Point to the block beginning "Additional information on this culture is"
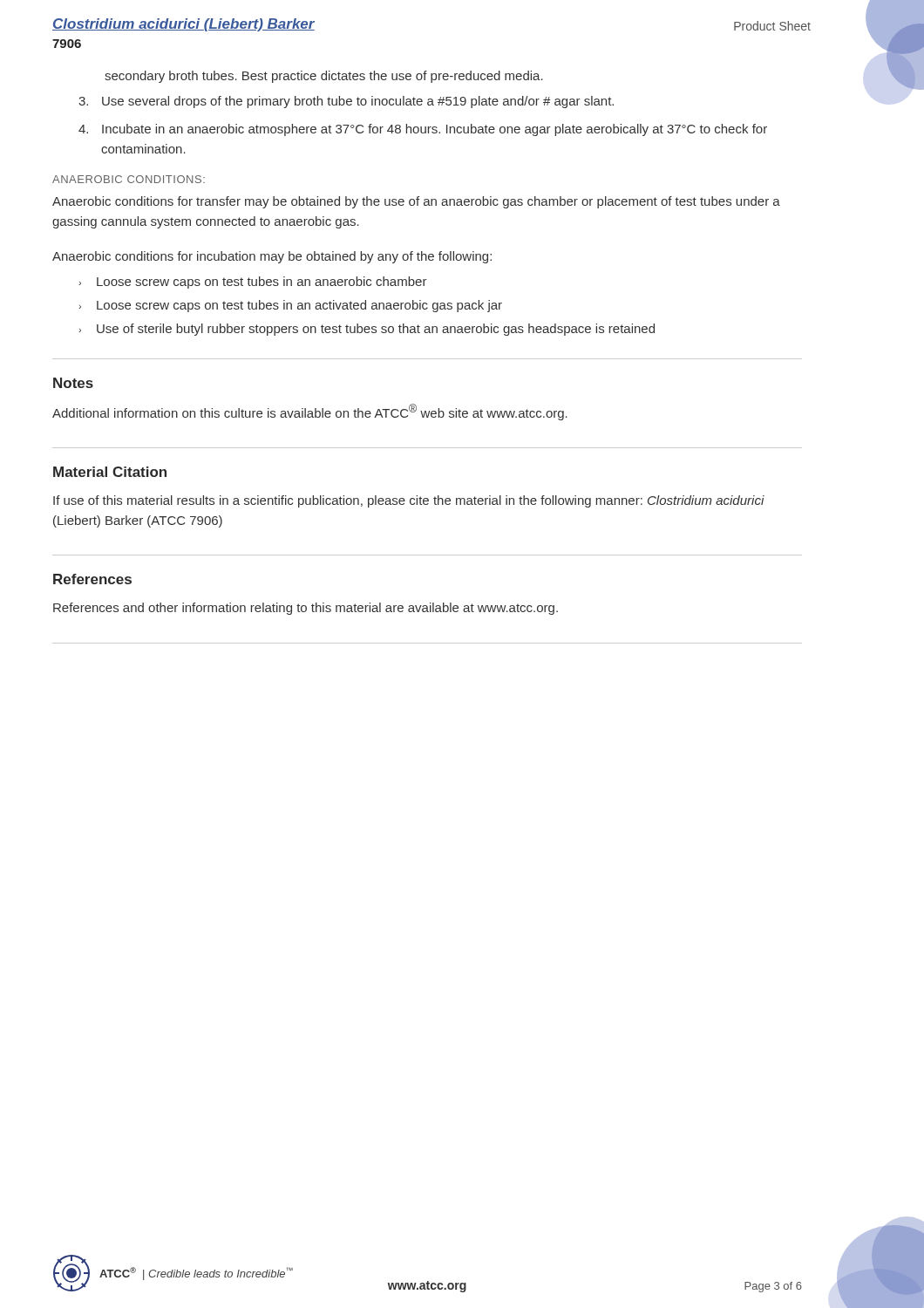924x1308 pixels. coord(310,411)
